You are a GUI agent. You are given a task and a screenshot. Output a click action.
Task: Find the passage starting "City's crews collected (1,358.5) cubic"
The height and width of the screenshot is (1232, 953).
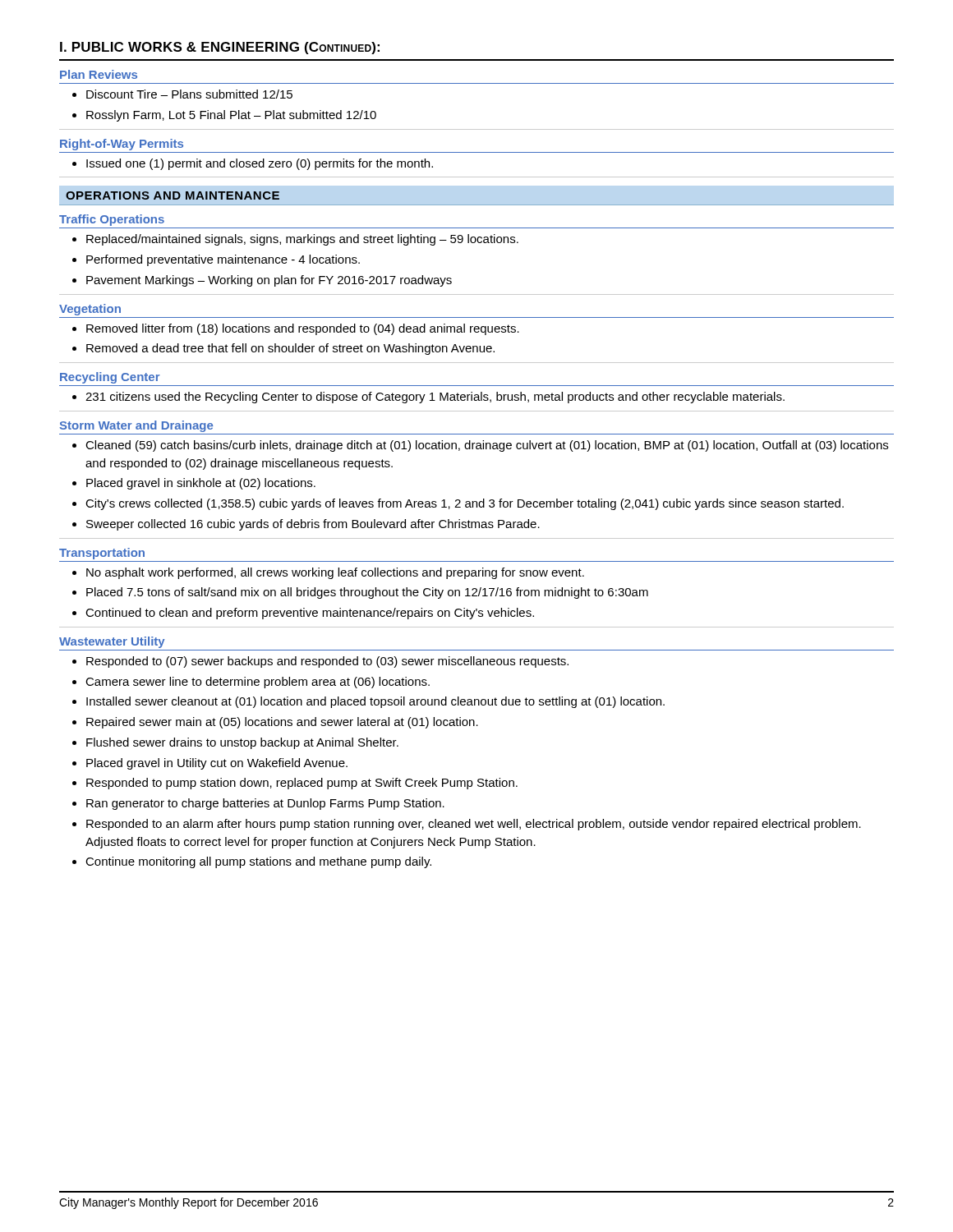[x=476, y=503]
